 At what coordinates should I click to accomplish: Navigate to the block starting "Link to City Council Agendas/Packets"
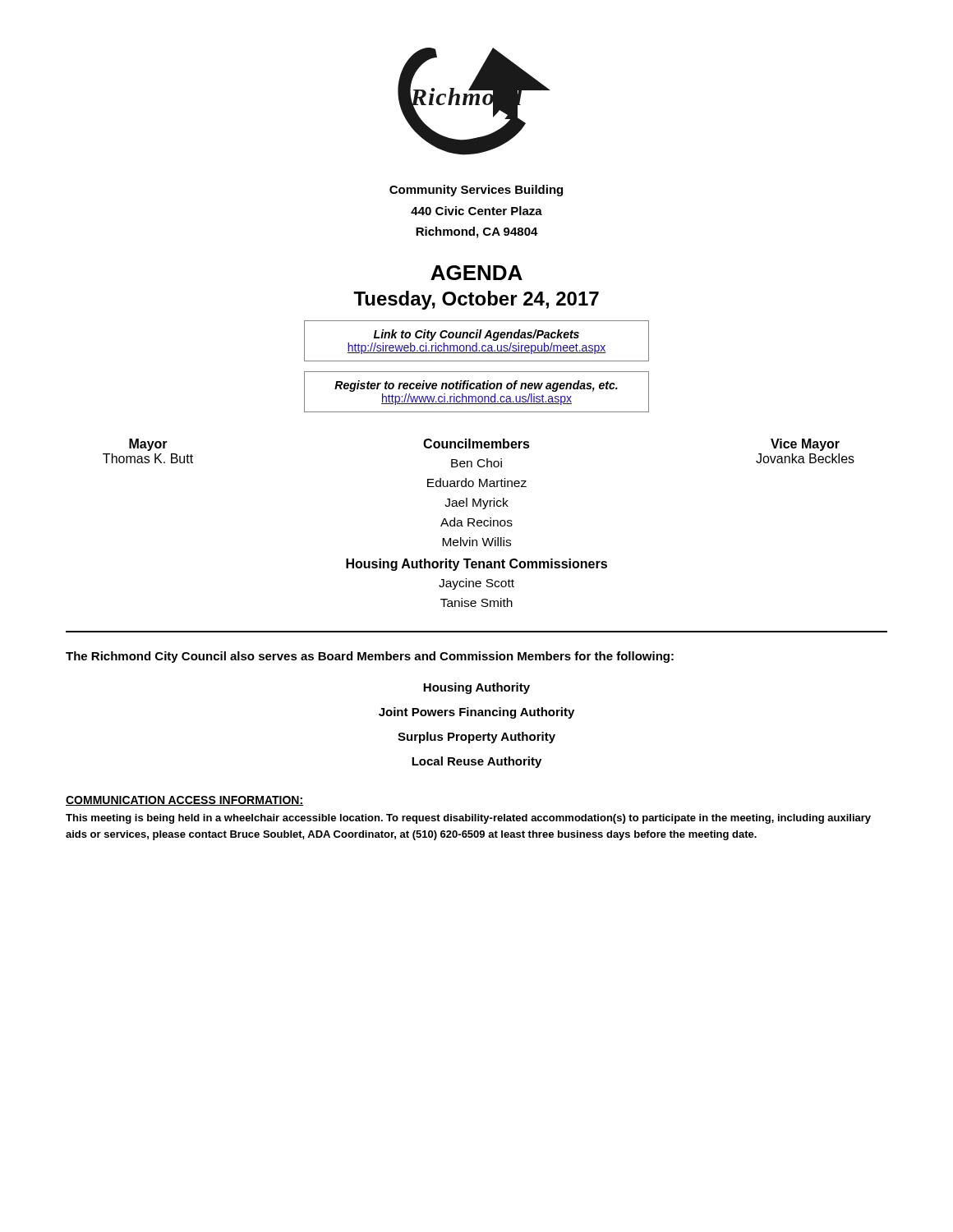[x=476, y=340]
